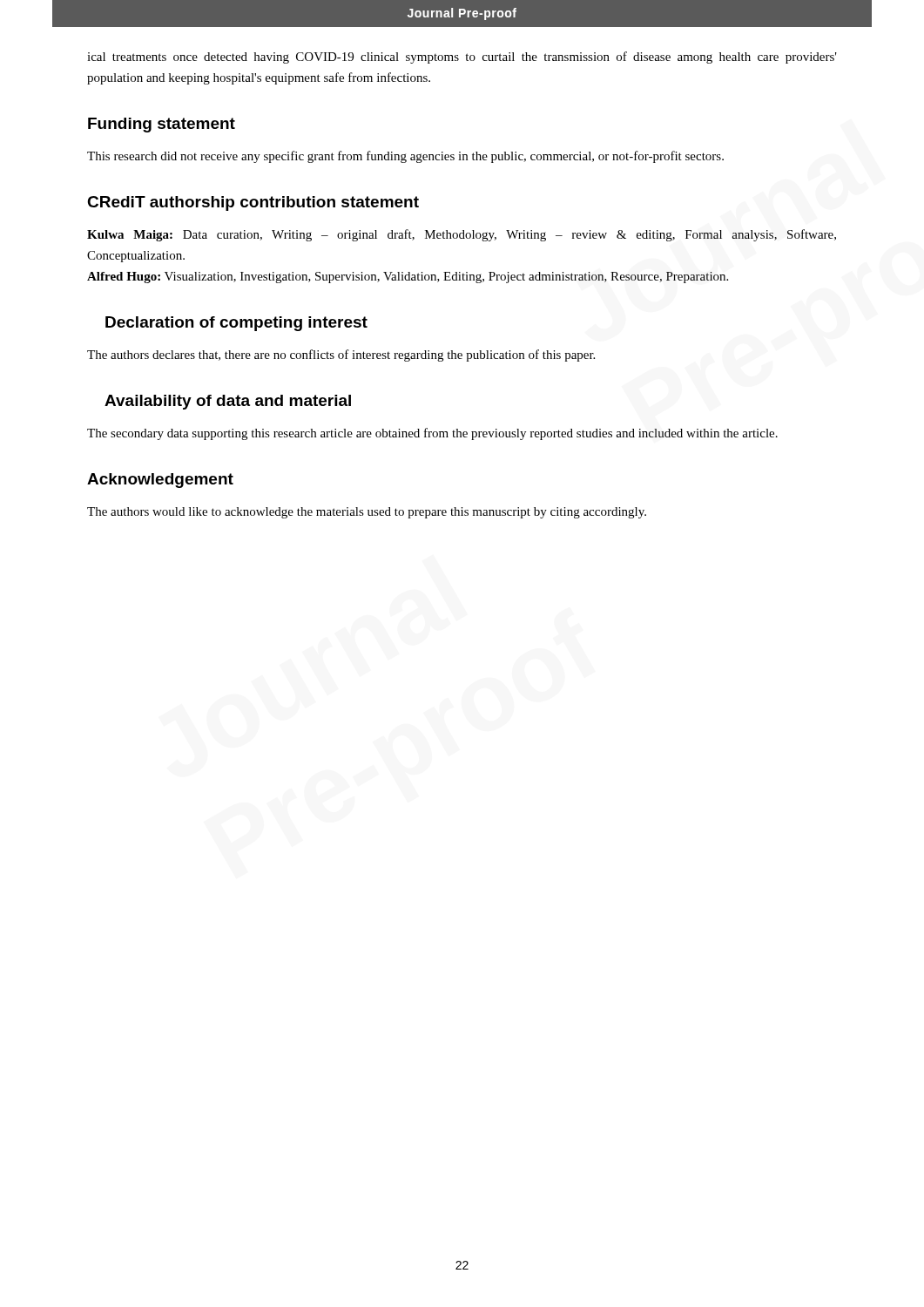
Task: Locate the text block that reads "The secondary data supporting this"
Action: coord(433,433)
